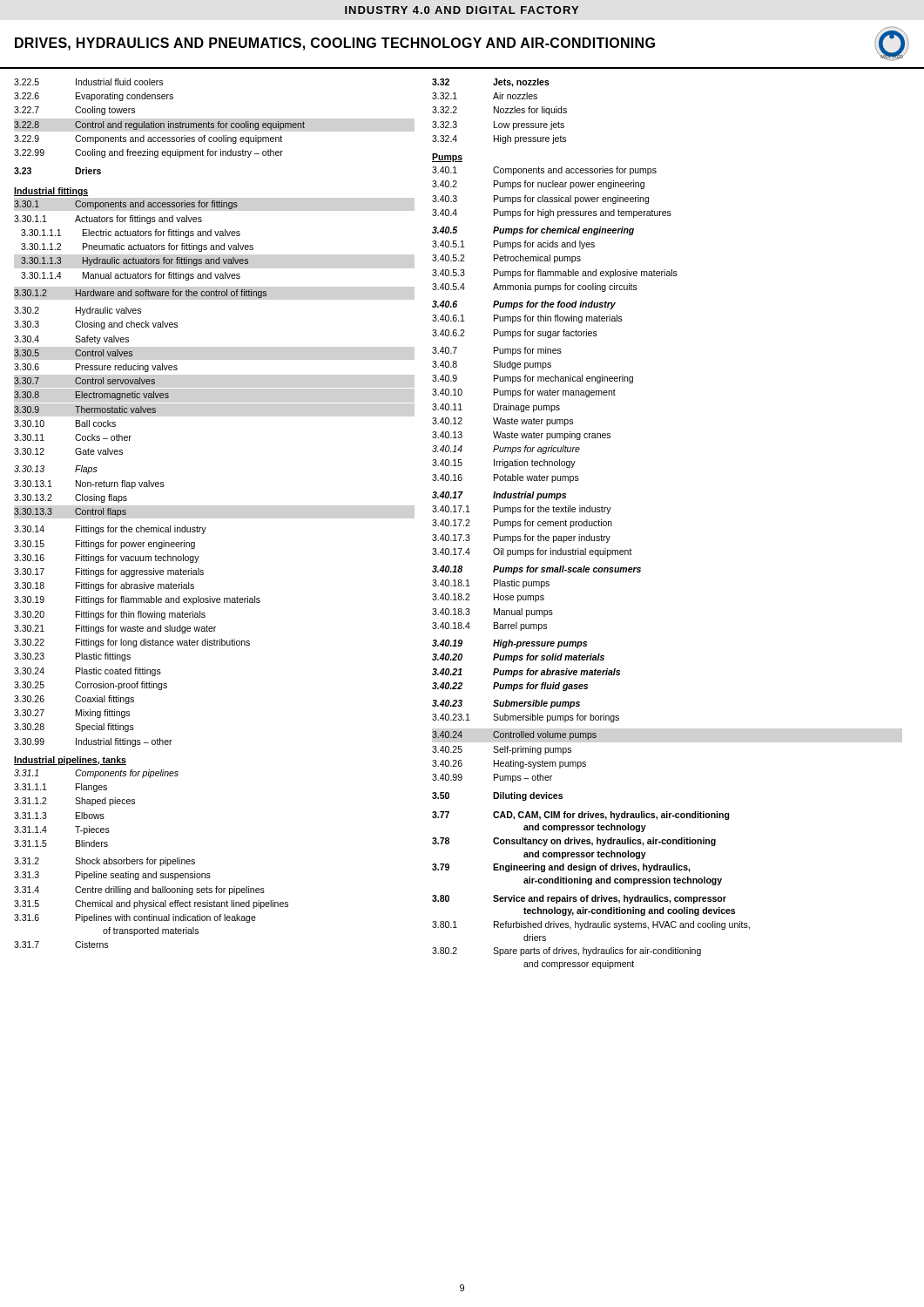
Task: Locate the list item that reads "3.32.2Nozzles for liquids"
Action: point(499,111)
